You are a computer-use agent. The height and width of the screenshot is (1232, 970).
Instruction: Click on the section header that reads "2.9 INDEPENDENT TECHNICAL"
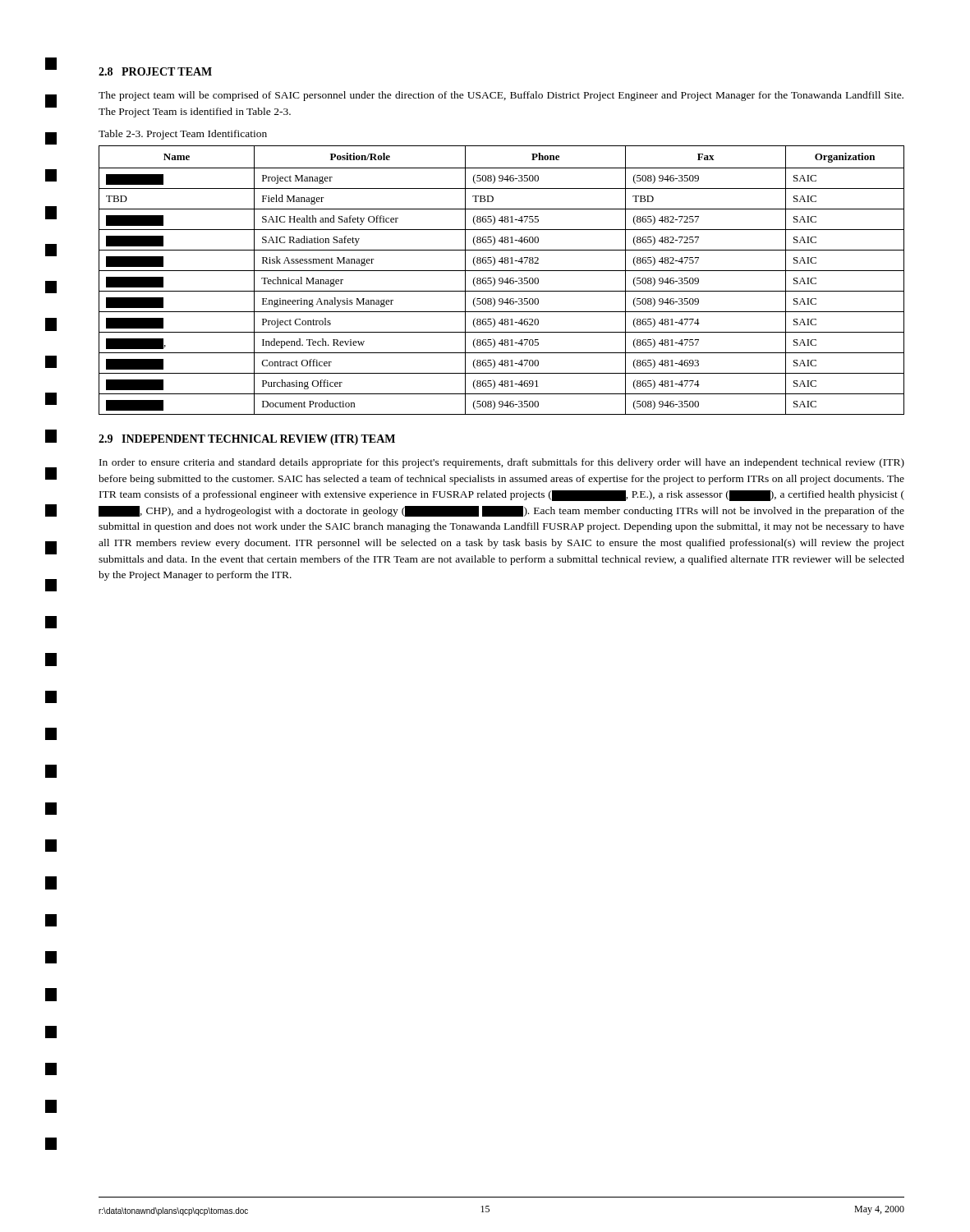247,439
